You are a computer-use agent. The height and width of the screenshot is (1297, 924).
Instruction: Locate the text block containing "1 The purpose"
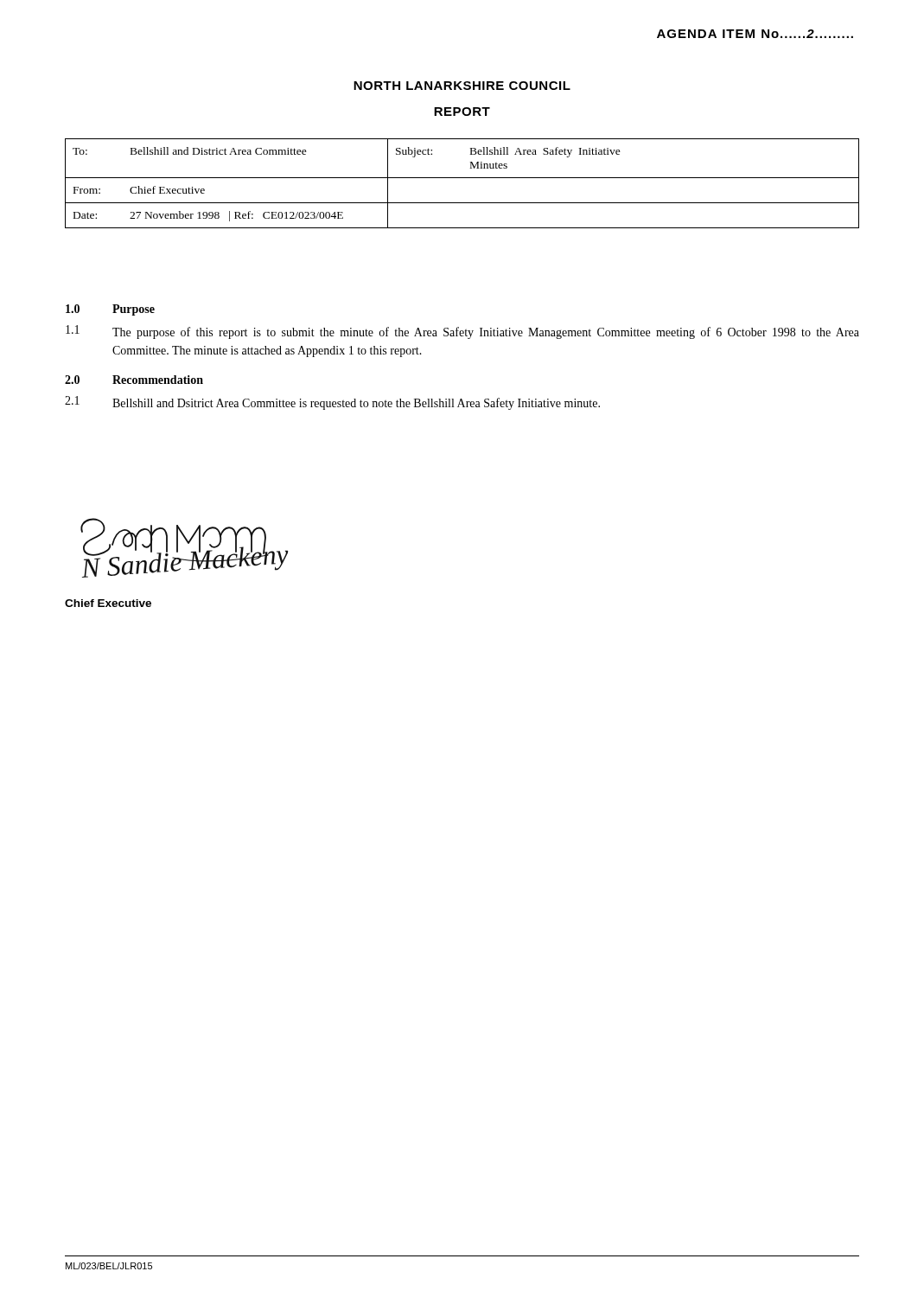point(462,342)
